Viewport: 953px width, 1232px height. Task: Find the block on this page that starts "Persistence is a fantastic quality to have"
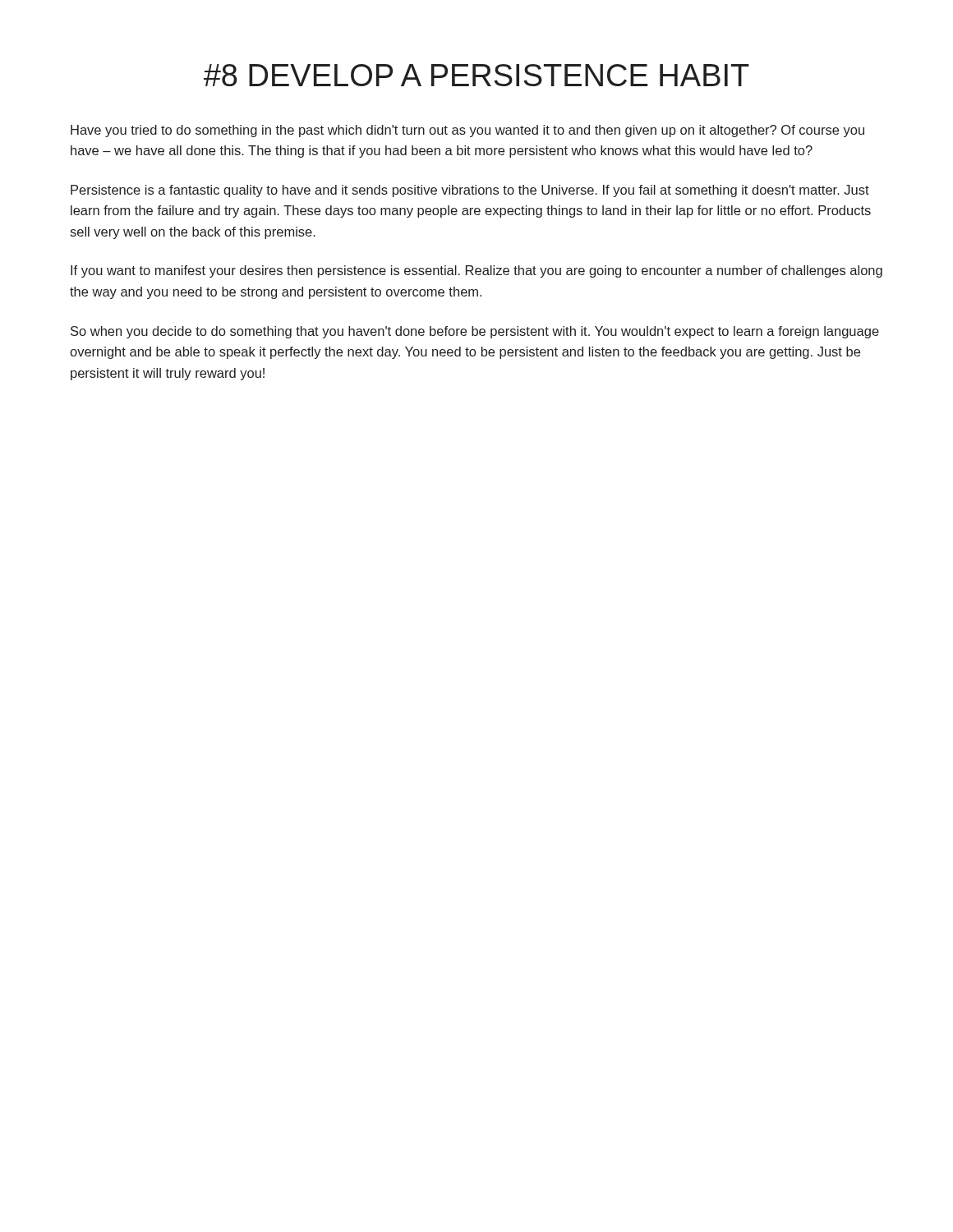[x=470, y=210]
